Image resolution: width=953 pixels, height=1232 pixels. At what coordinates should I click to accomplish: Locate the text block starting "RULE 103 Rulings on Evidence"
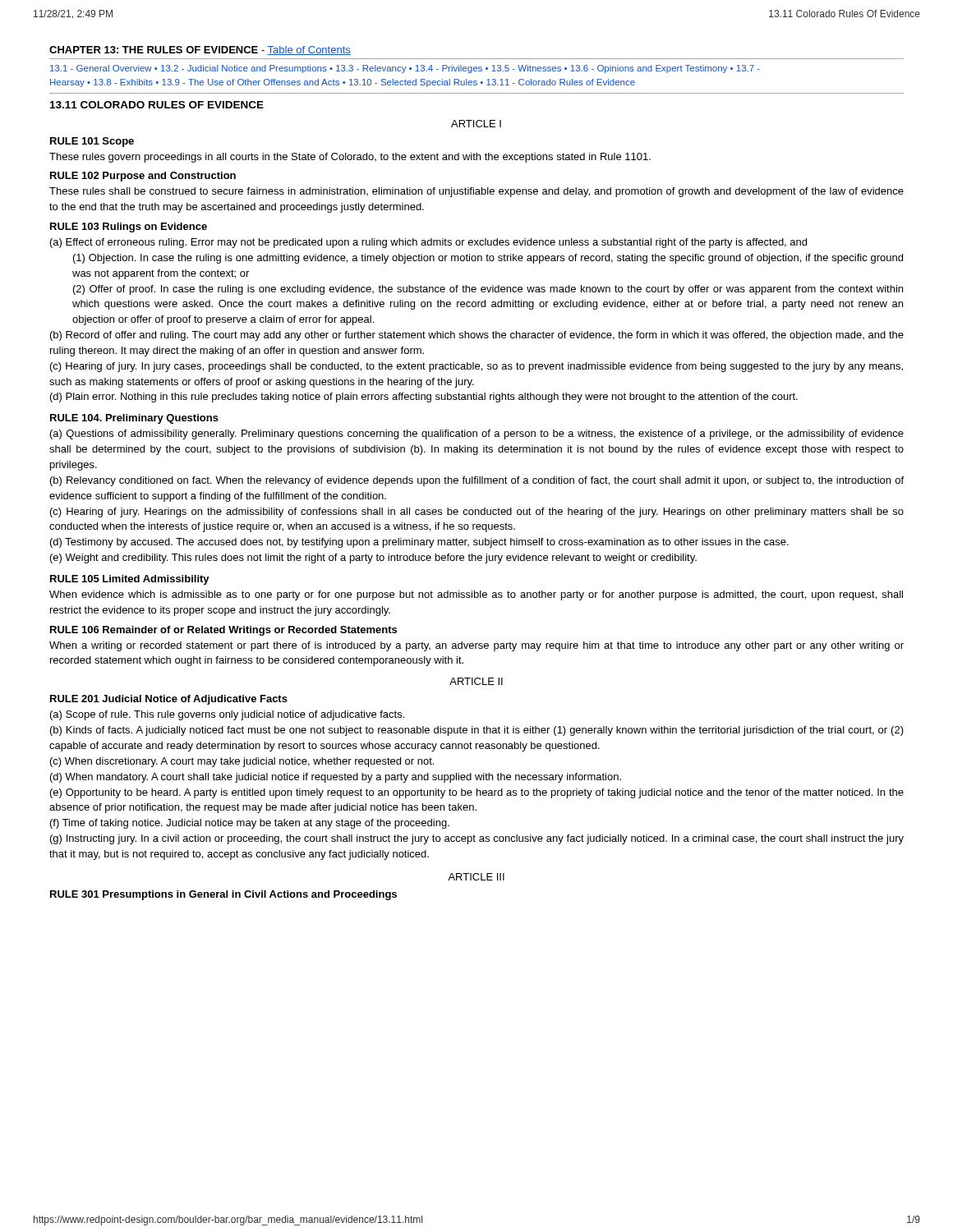(x=128, y=226)
